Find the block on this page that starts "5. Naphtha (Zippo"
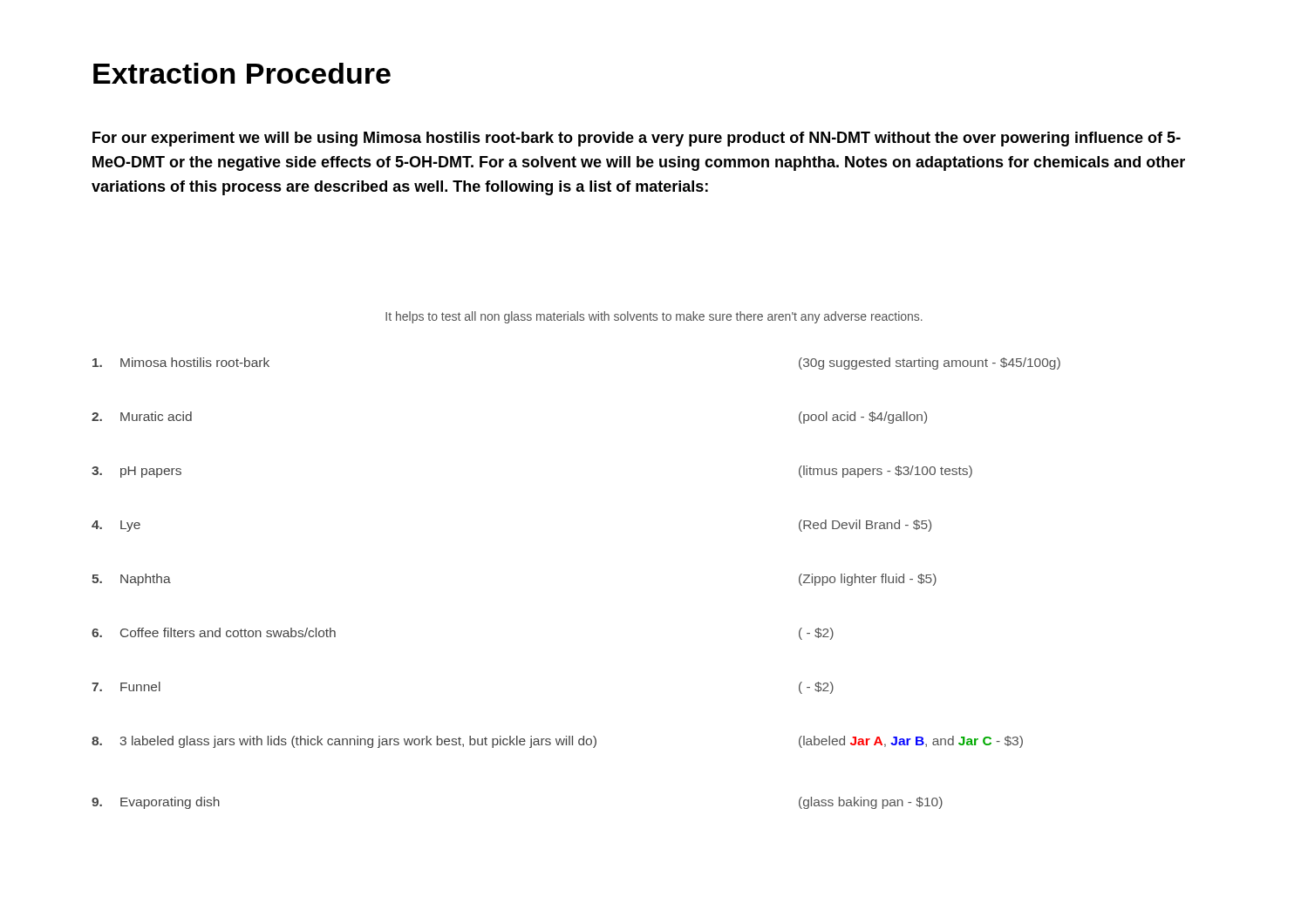 (x=146, y=579)
